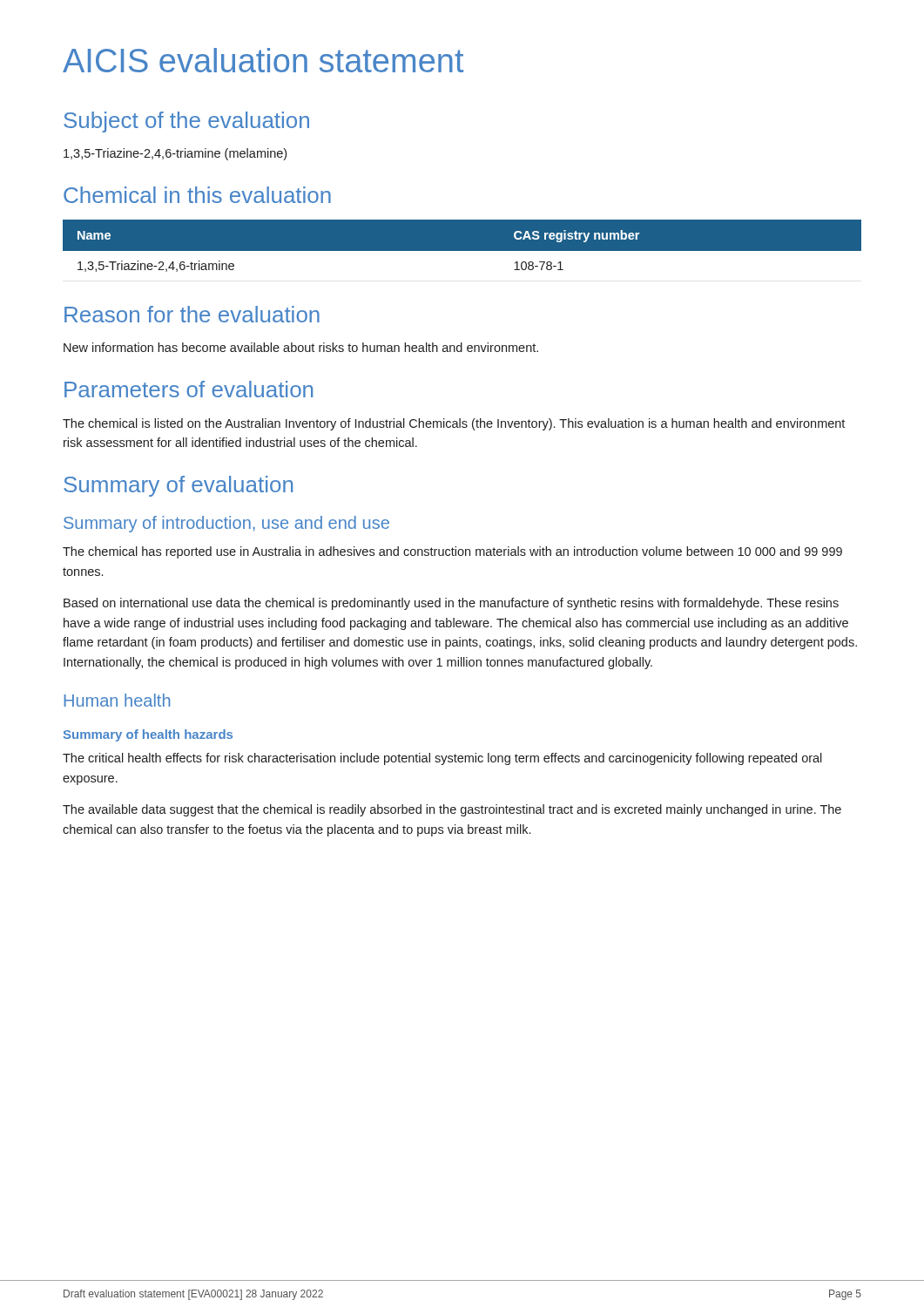The image size is (924, 1307).
Task: Select the passage starting "Summary of introduction,"
Action: click(x=226, y=524)
